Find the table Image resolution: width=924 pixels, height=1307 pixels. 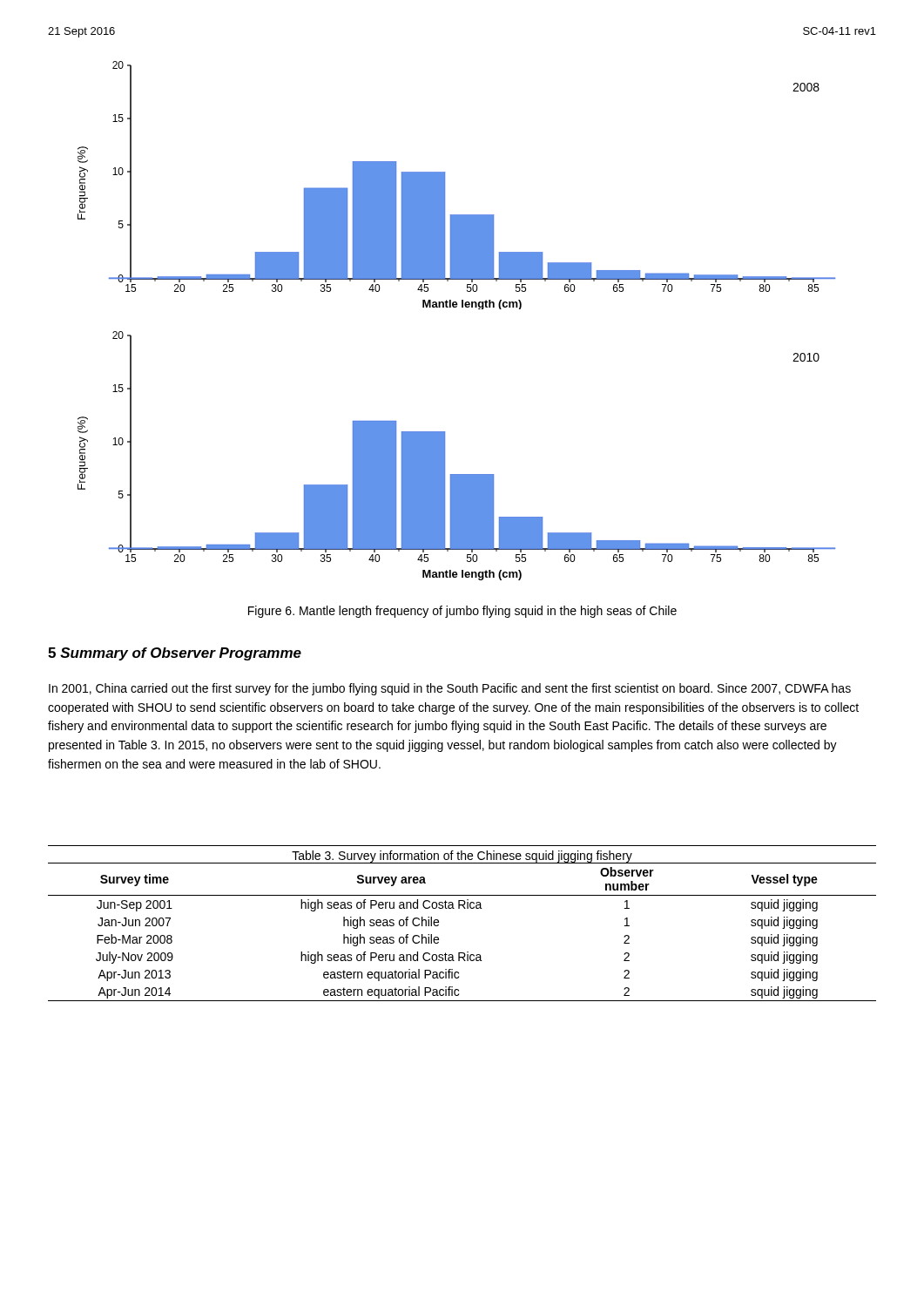[x=462, y=923]
